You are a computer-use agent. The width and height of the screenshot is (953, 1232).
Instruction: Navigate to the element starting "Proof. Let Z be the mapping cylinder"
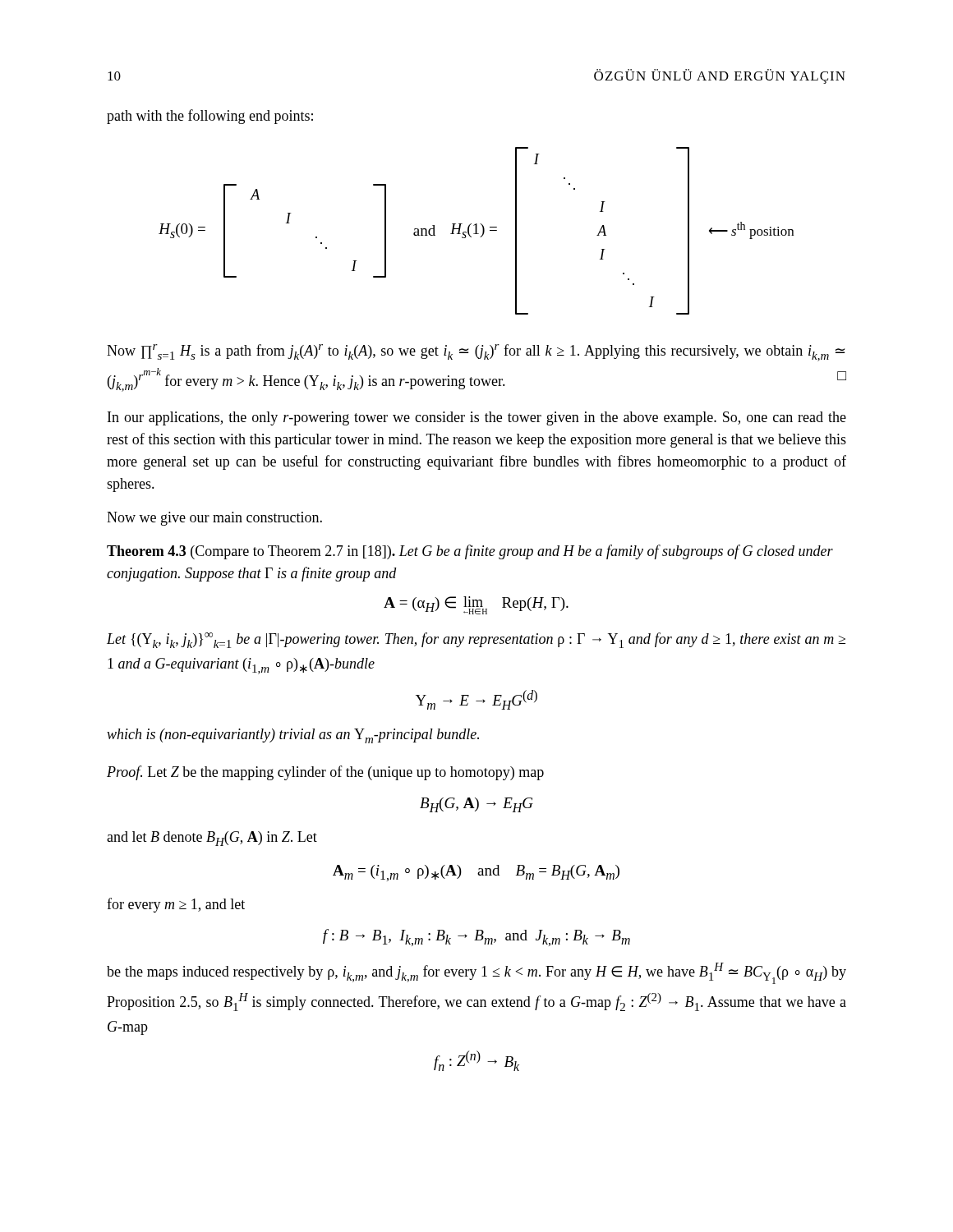pyautogui.click(x=325, y=772)
